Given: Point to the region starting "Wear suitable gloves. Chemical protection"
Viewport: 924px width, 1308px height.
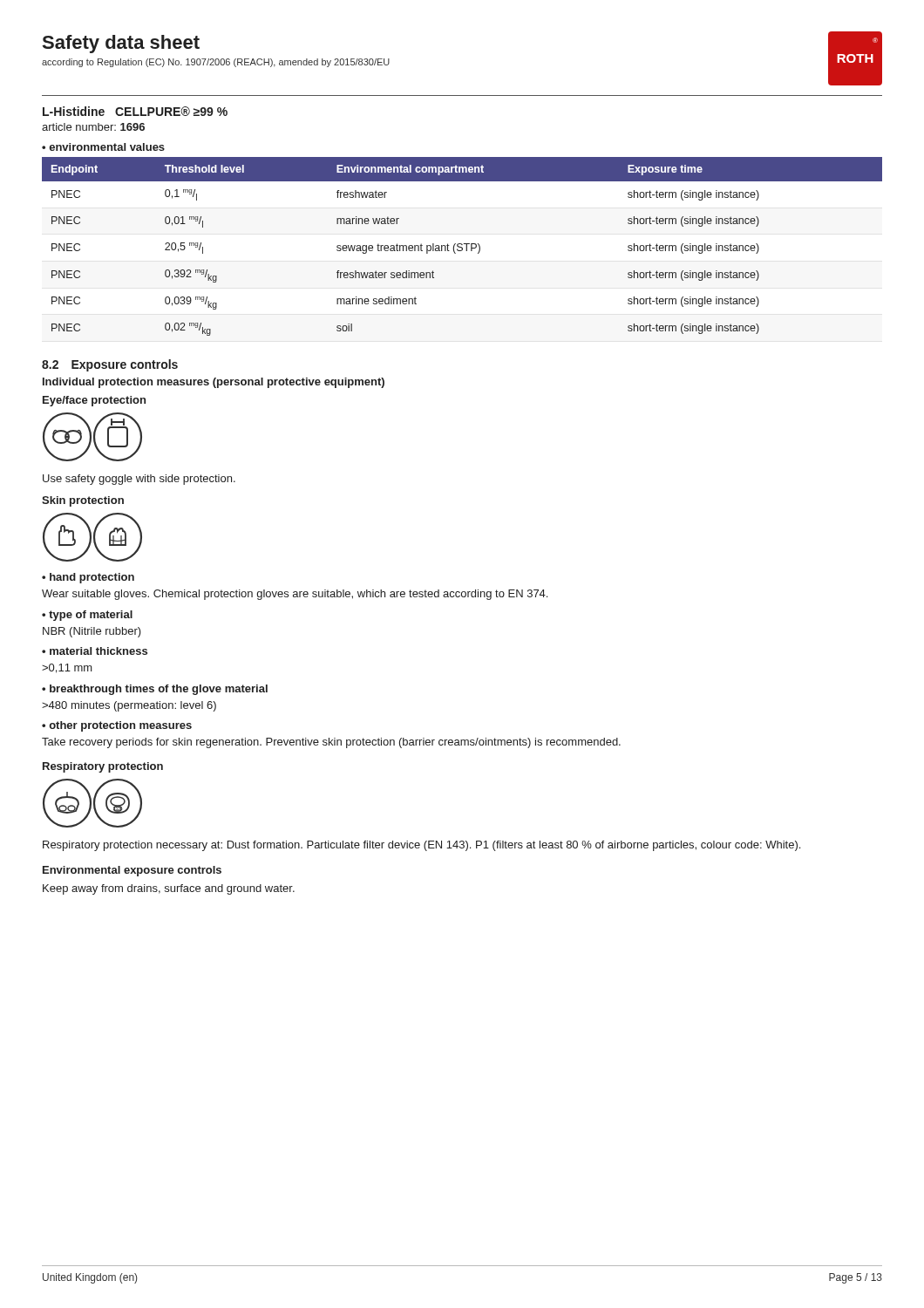Looking at the screenshot, I should tap(295, 594).
